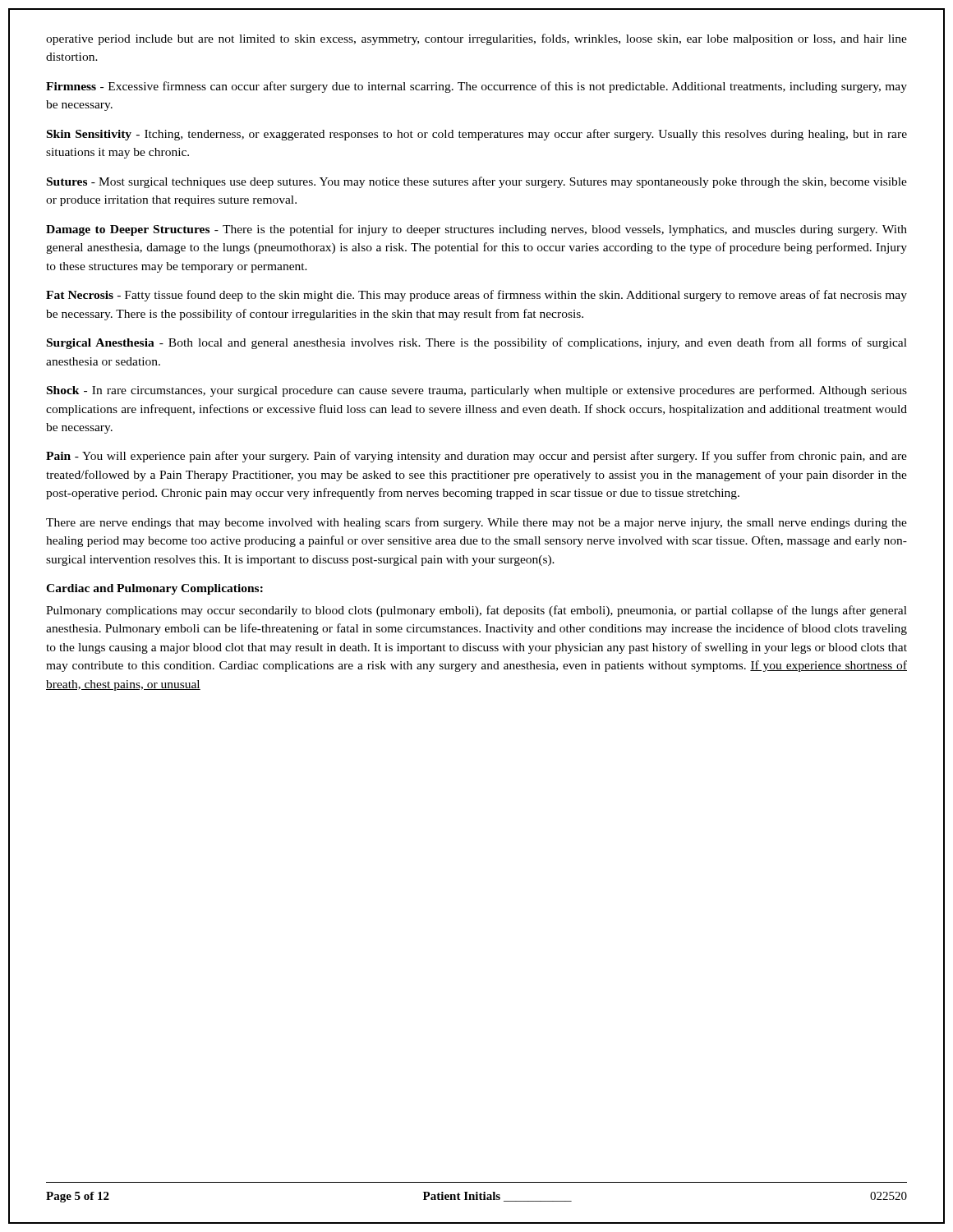The image size is (953, 1232).
Task: Find the passage starting "Sutures - Most"
Action: pyautogui.click(x=476, y=190)
